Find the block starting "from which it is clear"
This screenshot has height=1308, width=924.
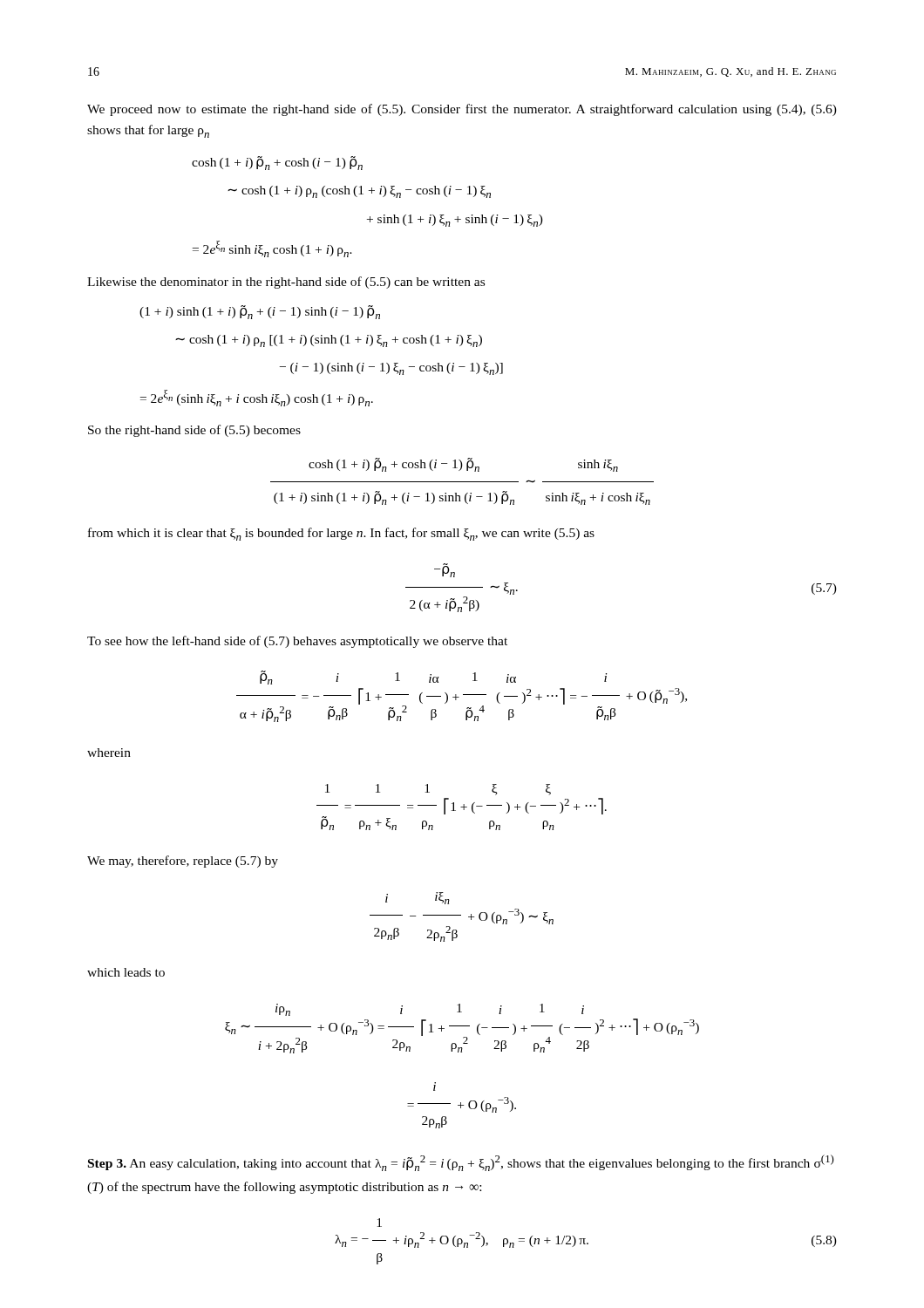pyautogui.click(x=341, y=534)
